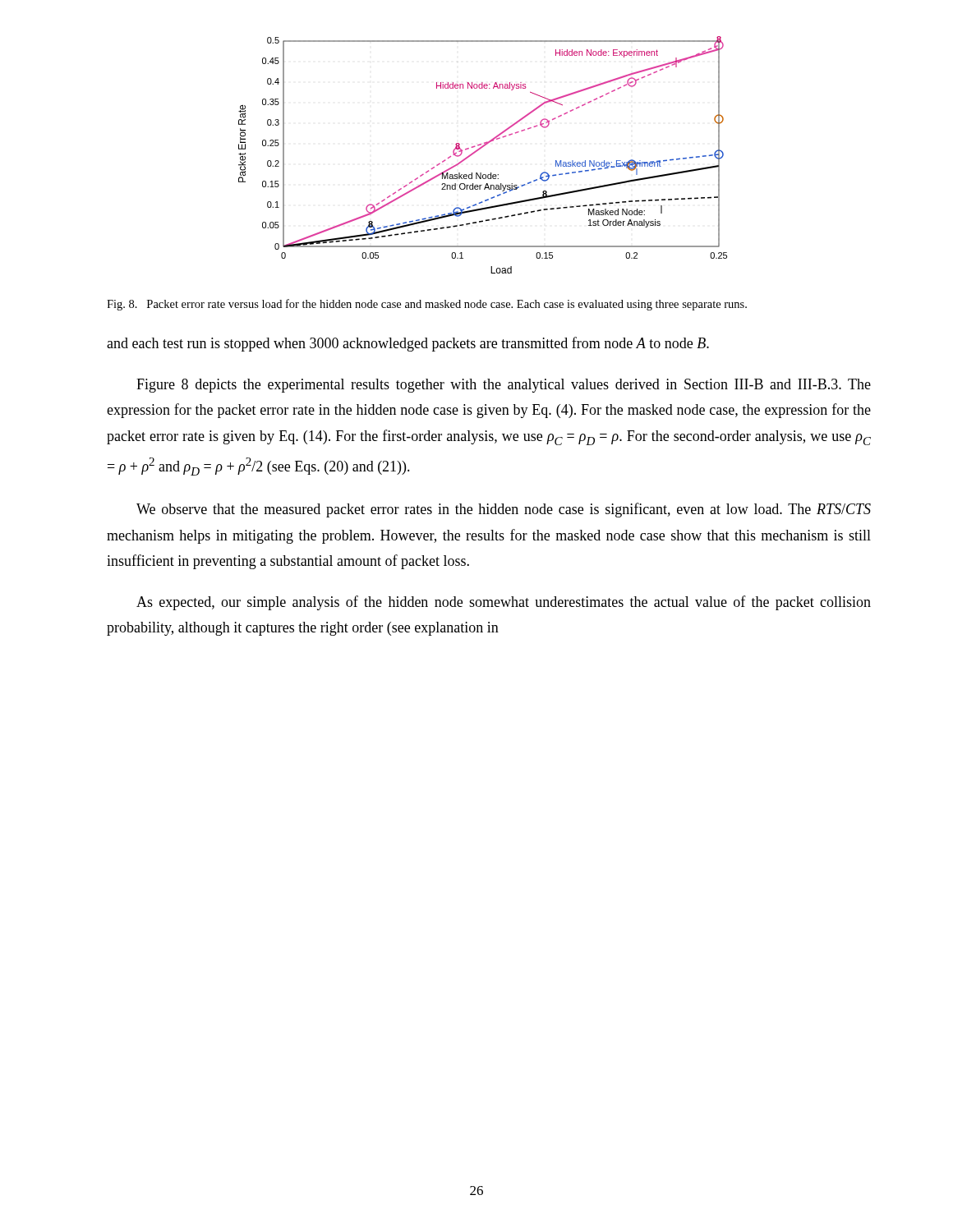Screen dimensions: 1232x953
Task: Select the text block starting "Figure 8 depicts the experimental results"
Action: 489,427
